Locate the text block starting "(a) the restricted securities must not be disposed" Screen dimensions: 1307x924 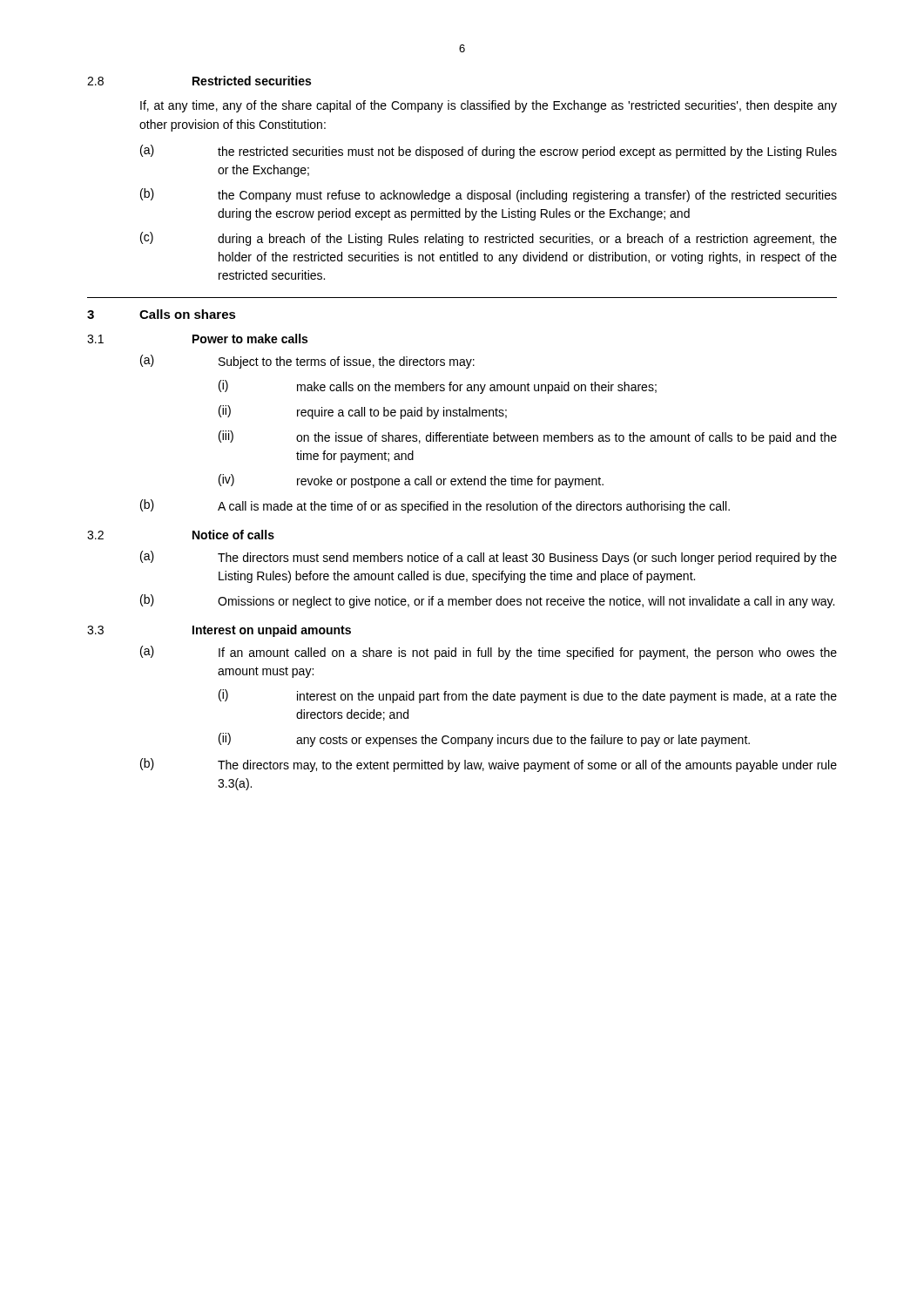[x=488, y=162]
